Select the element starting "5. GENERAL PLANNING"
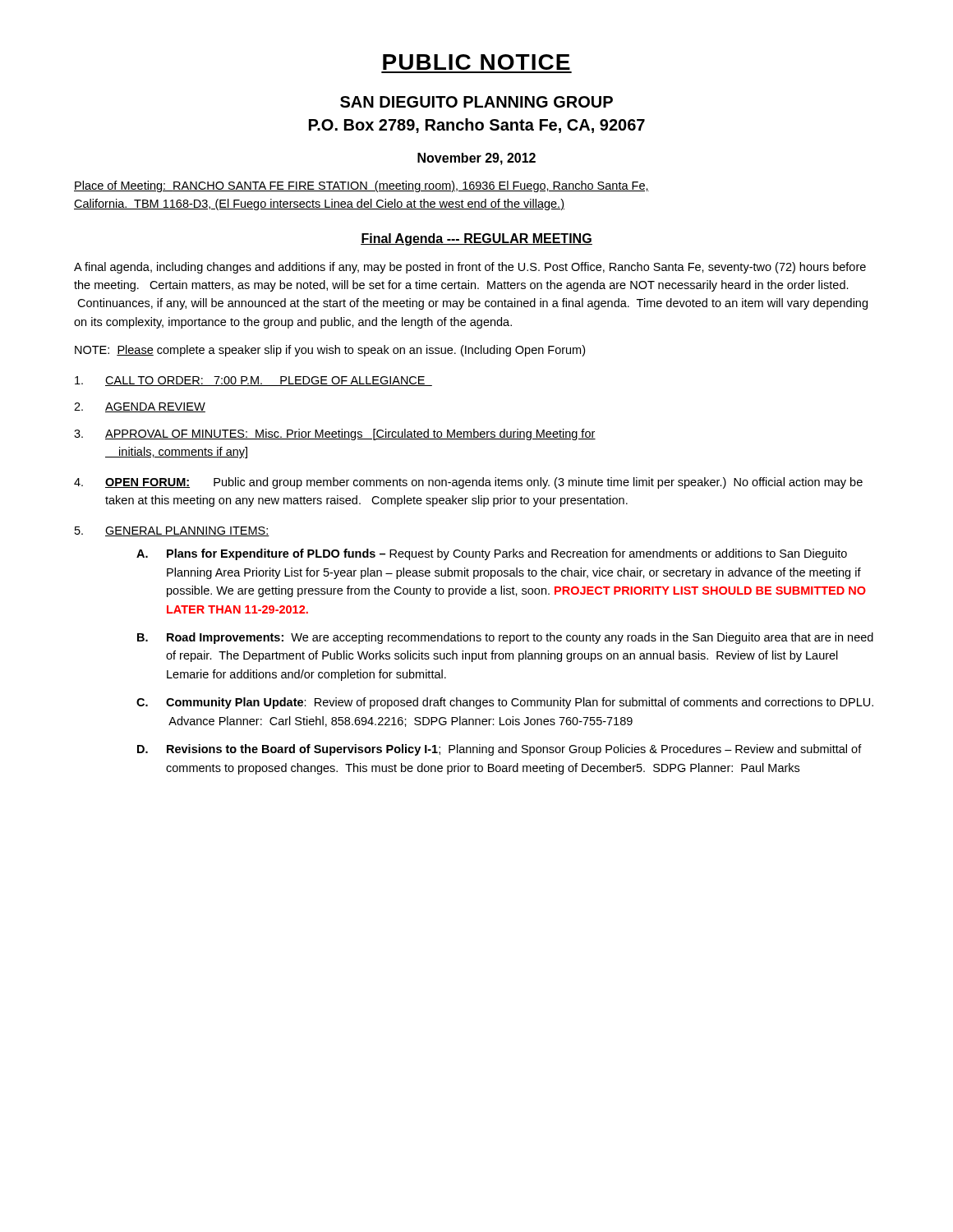The image size is (953, 1232). click(476, 654)
